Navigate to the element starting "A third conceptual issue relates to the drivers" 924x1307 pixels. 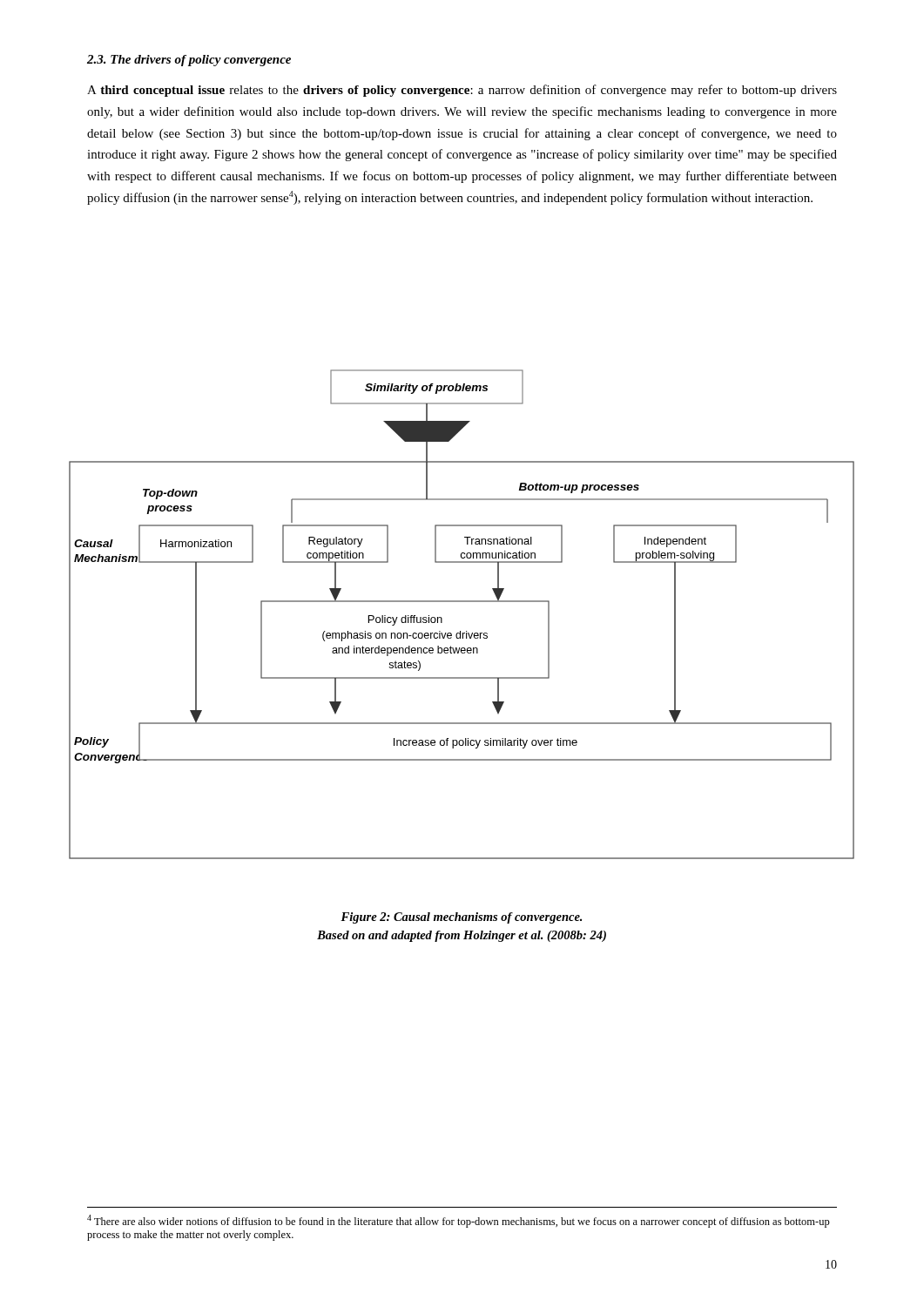(462, 144)
